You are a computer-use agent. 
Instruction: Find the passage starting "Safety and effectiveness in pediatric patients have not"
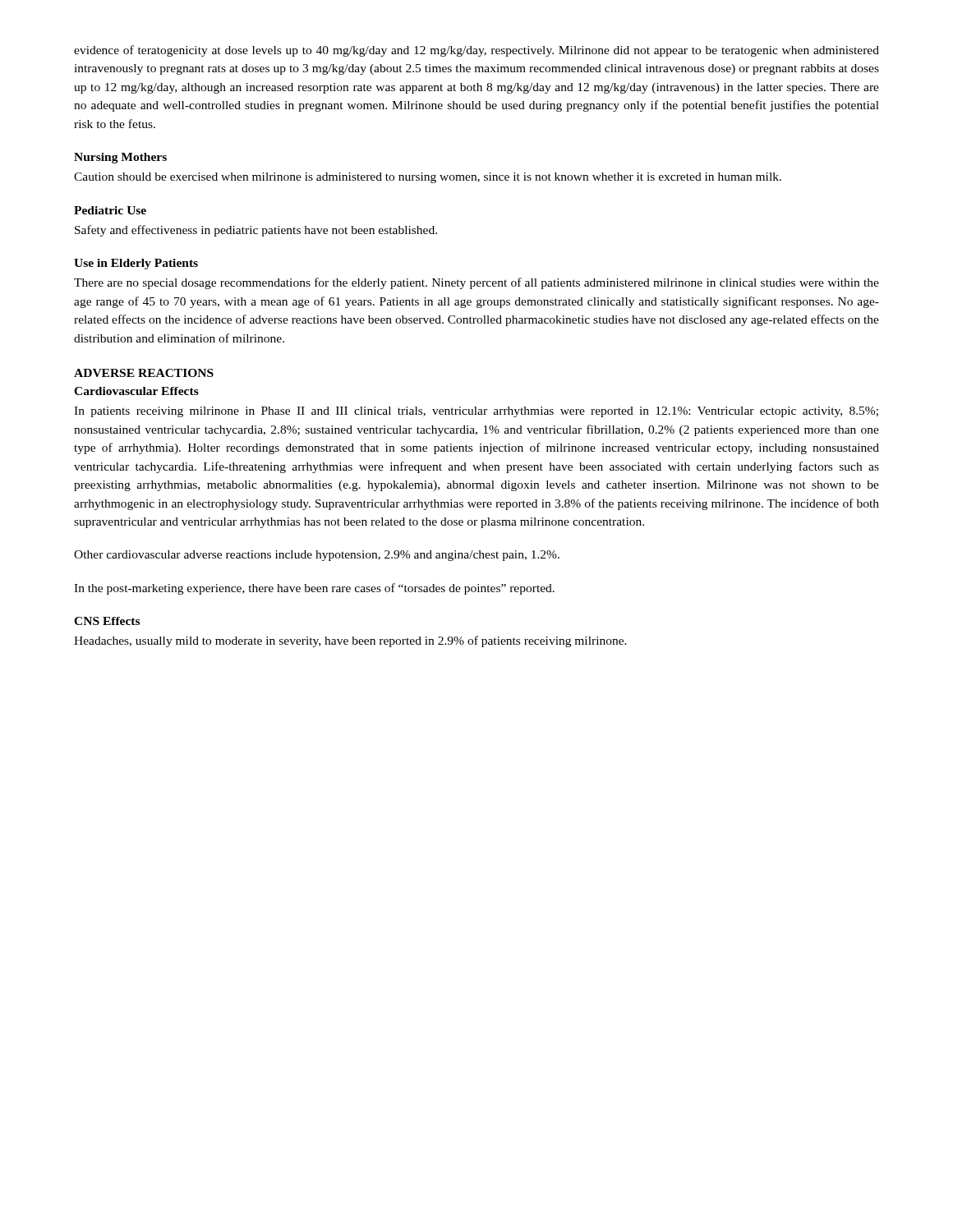pyautogui.click(x=256, y=231)
